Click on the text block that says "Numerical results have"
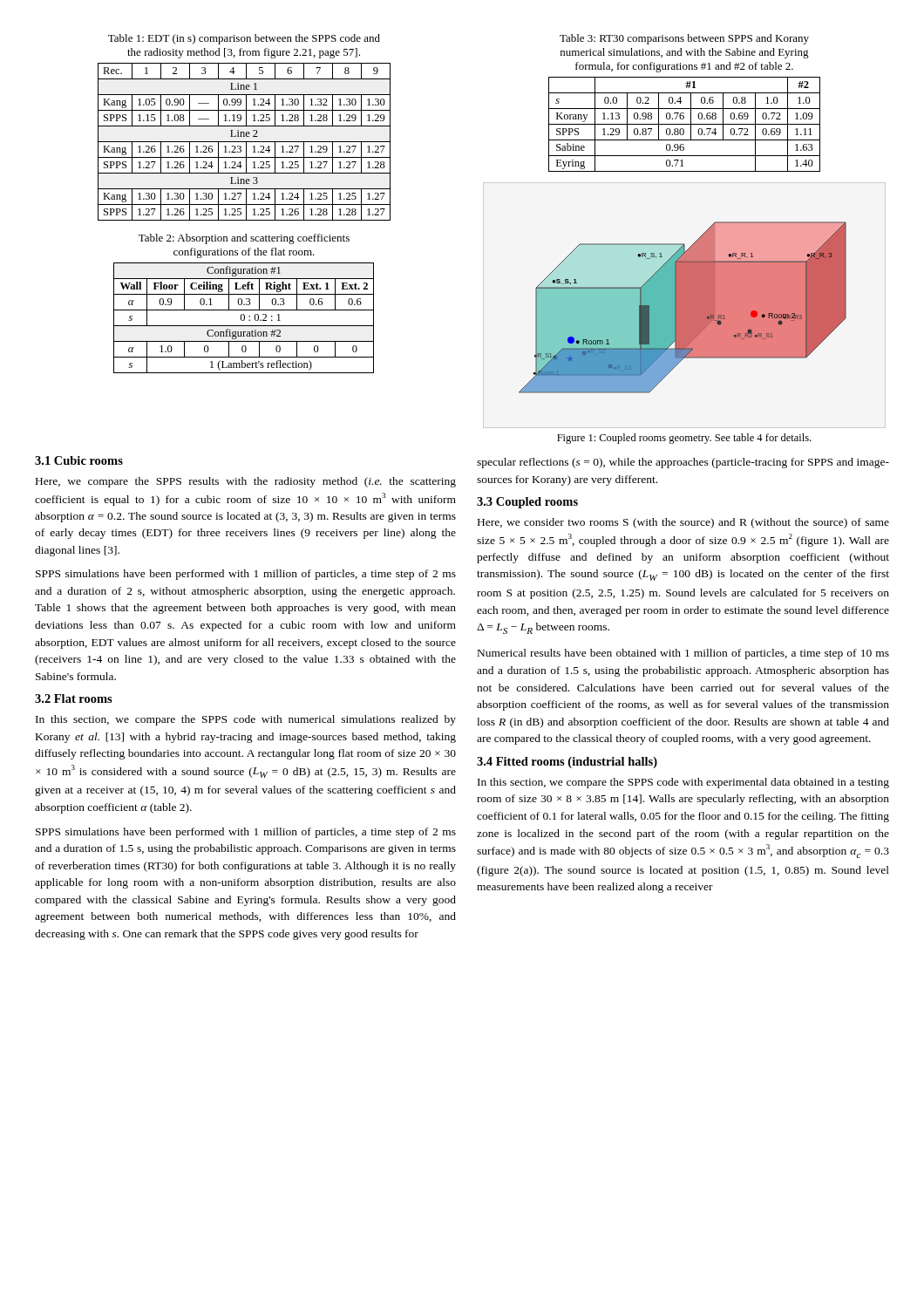This screenshot has height=1308, width=924. [x=683, y=696]
